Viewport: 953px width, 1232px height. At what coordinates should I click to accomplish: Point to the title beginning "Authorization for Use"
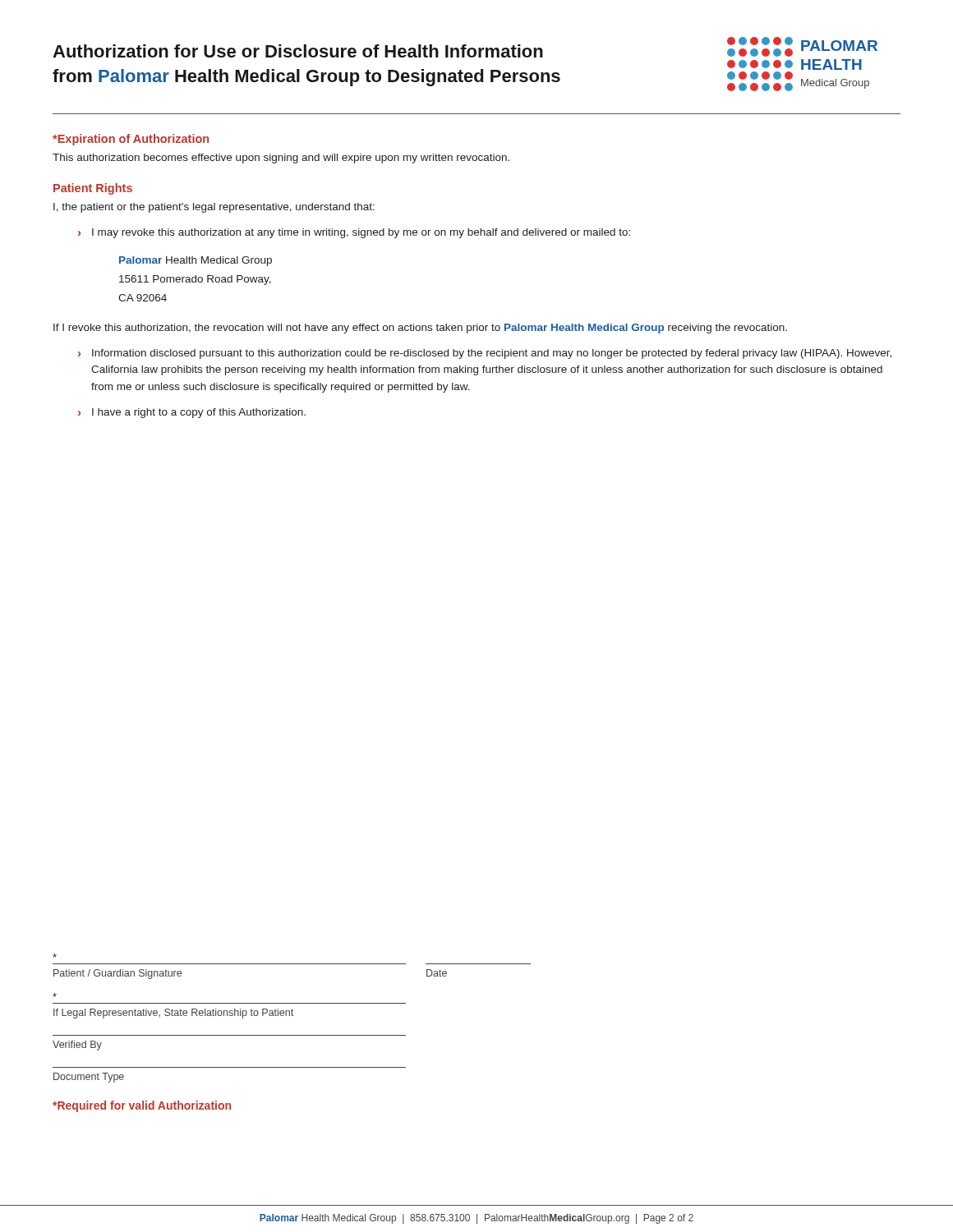point(307,64)
